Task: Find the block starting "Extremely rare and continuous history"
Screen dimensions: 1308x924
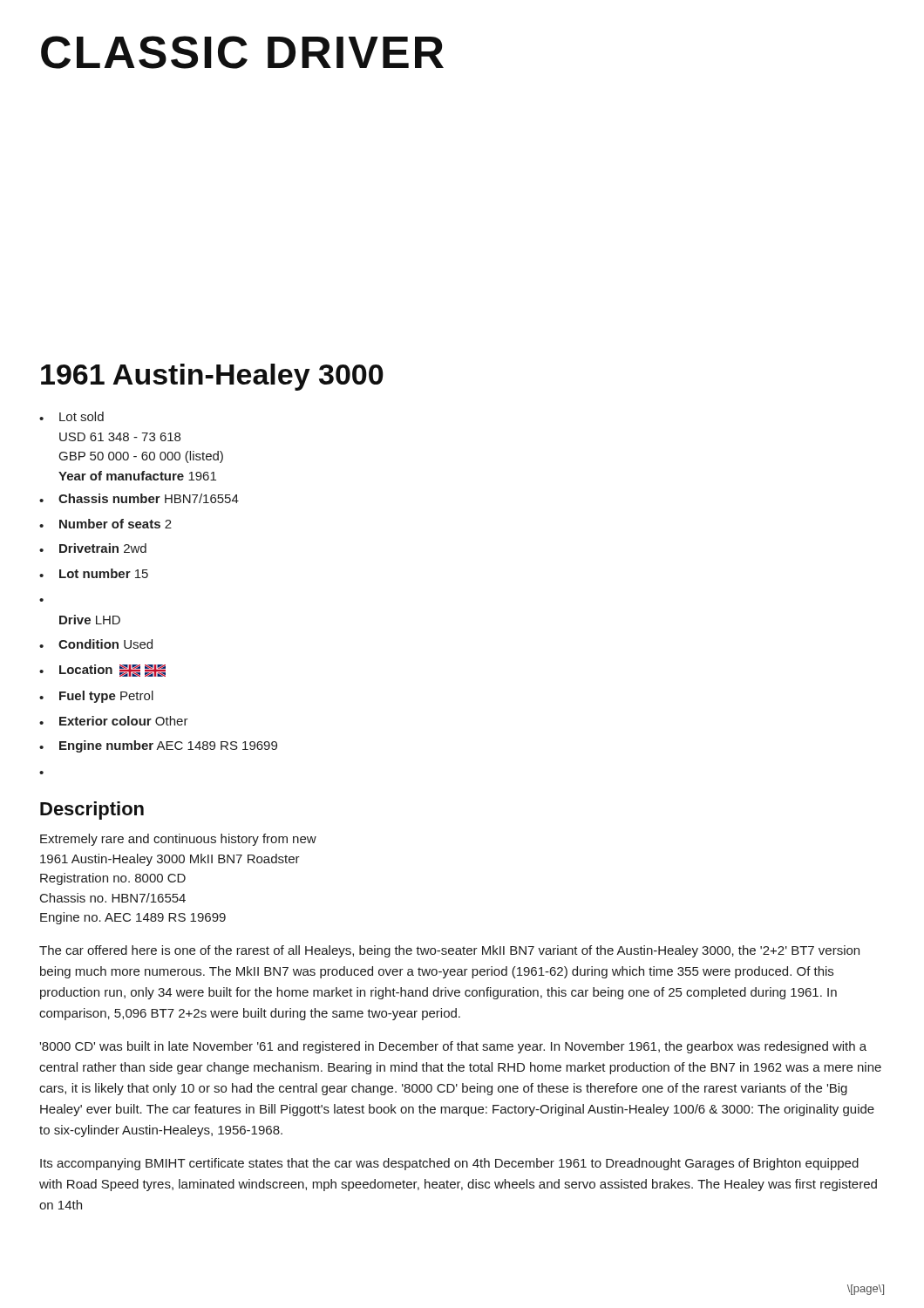Action: click(x=178, y=840)
